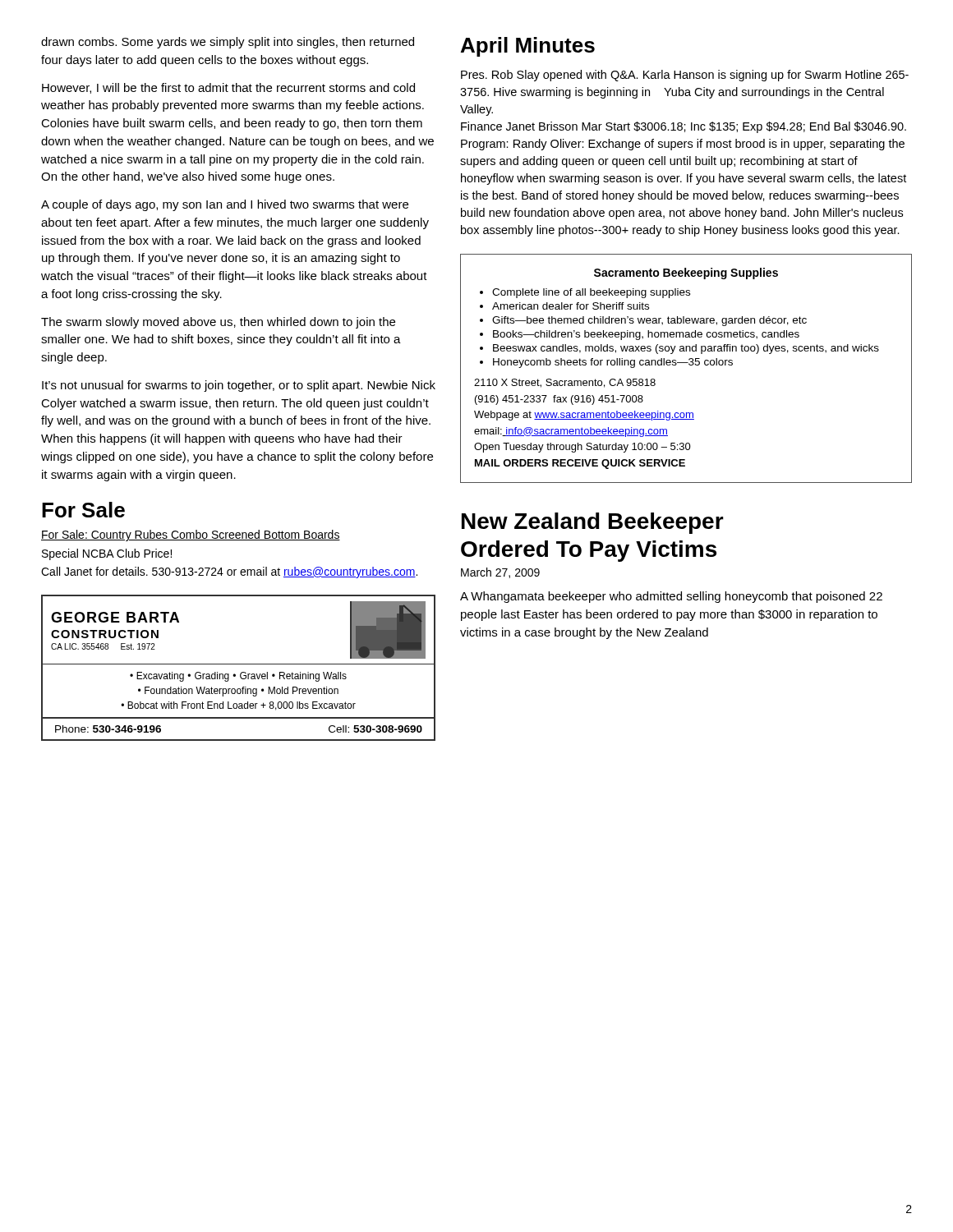Locate the logo
This screenshot has height=1232, width=953.
(238, 668)
